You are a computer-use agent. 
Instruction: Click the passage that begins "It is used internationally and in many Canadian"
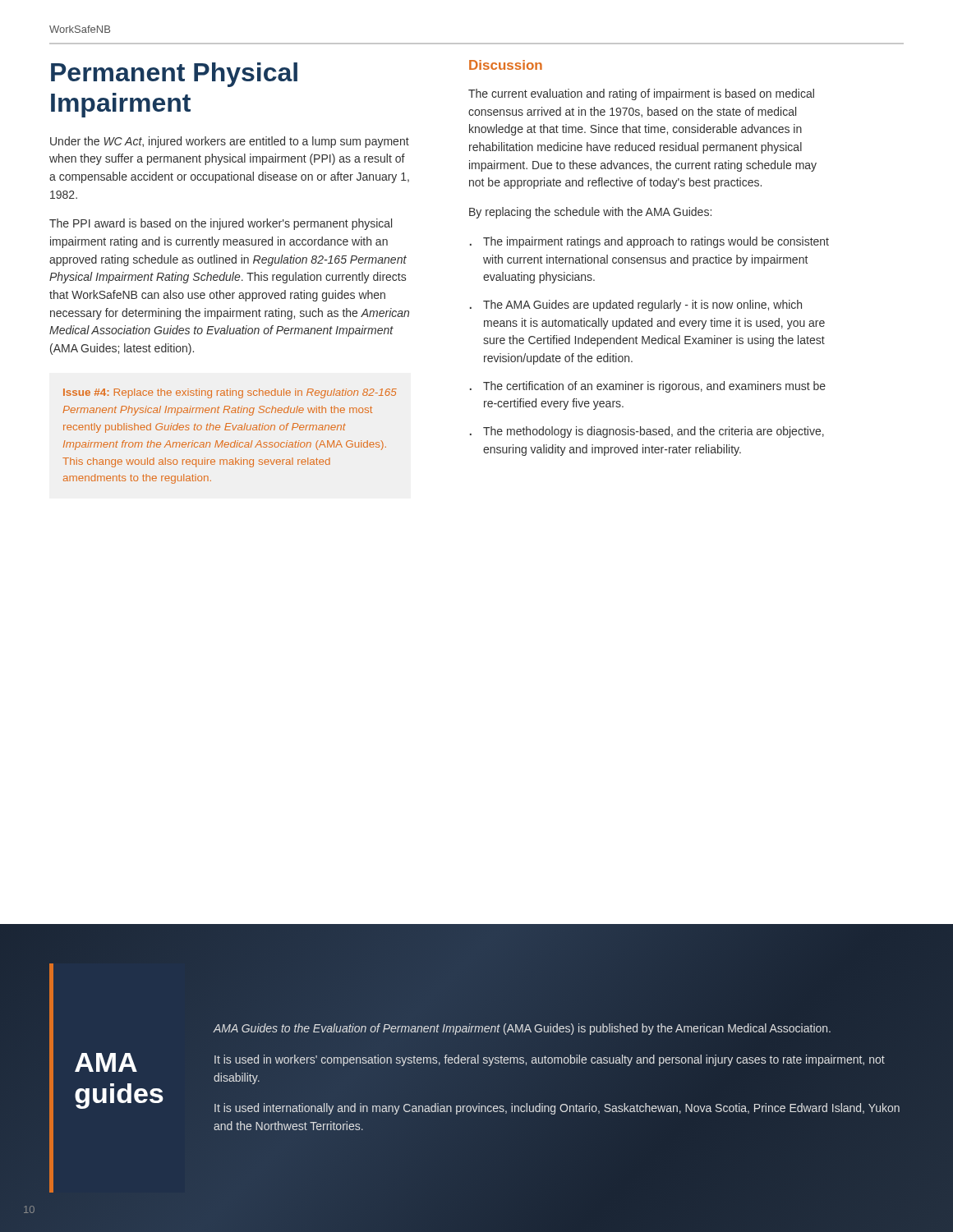(557, 1117)
